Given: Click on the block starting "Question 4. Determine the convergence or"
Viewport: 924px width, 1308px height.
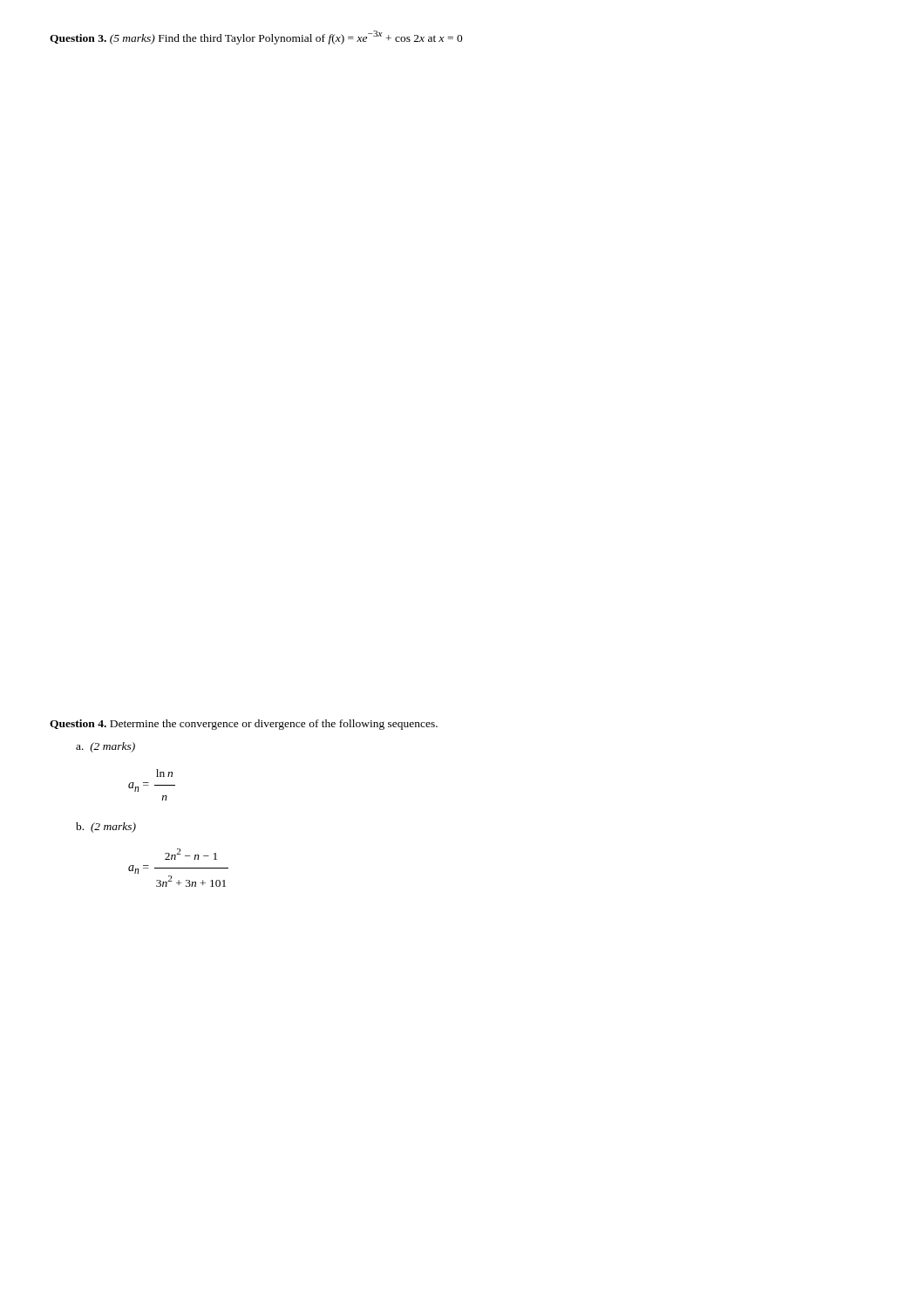Looking at the screenshot, I should pyautogui.click(x=244, y=723).
